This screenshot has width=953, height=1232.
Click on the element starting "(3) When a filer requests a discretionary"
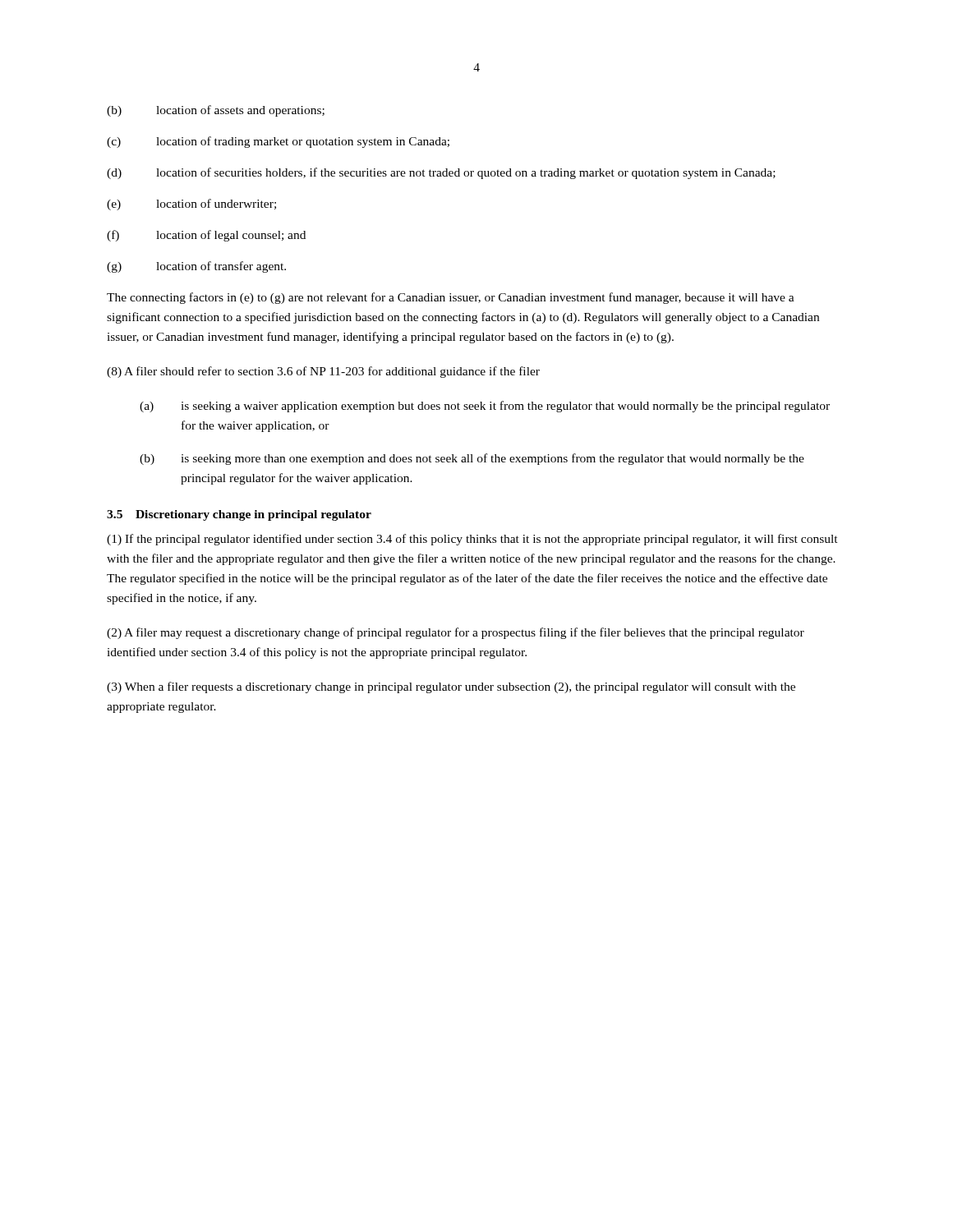click(x=451, y=696)
